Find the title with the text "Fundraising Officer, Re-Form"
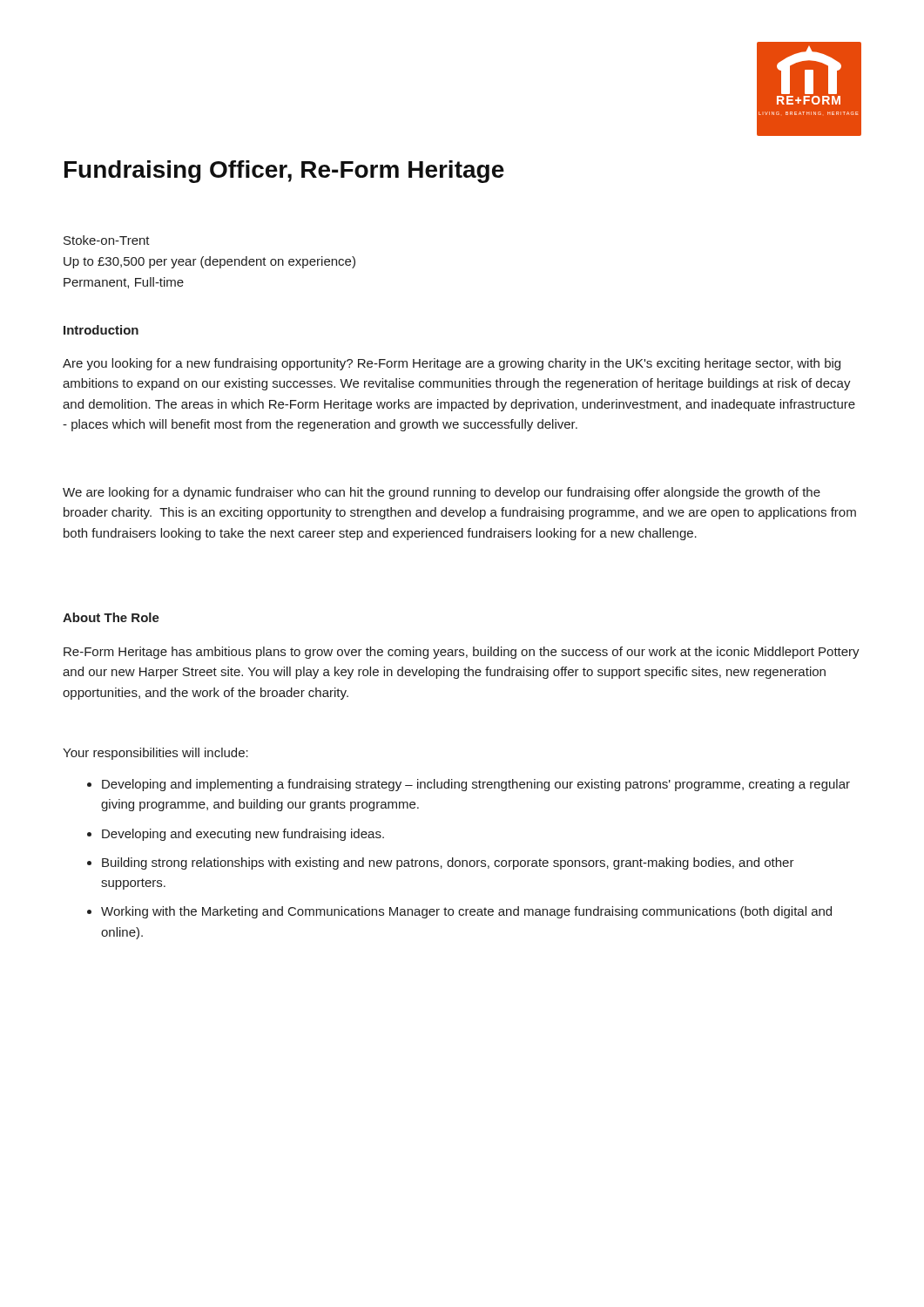Viewport: 924px width, 1307px height. 462,170
